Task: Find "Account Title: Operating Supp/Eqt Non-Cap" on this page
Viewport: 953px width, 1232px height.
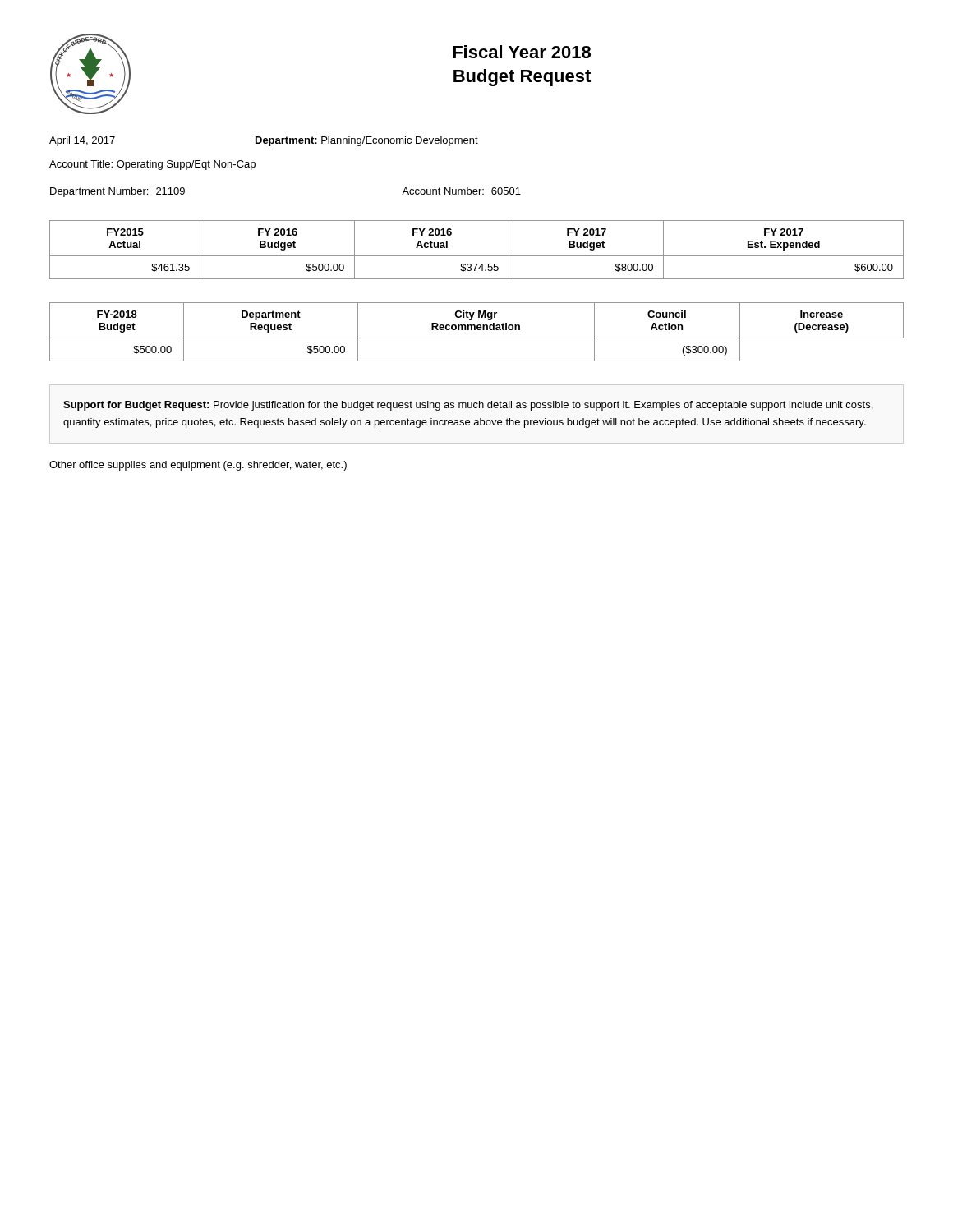Action: tap(153, 164)
